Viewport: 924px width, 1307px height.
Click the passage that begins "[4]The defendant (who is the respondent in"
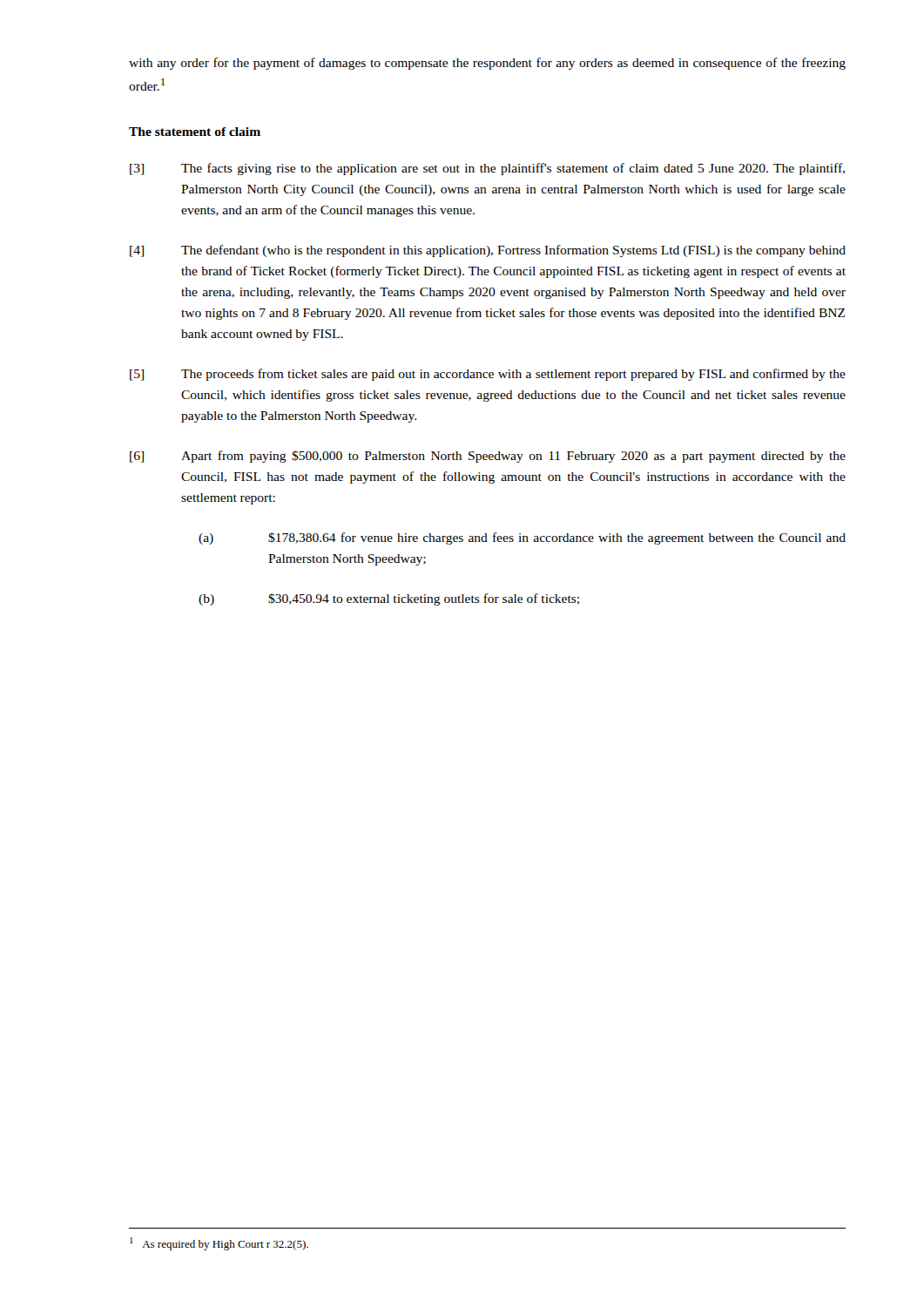(x=487, y=292)
